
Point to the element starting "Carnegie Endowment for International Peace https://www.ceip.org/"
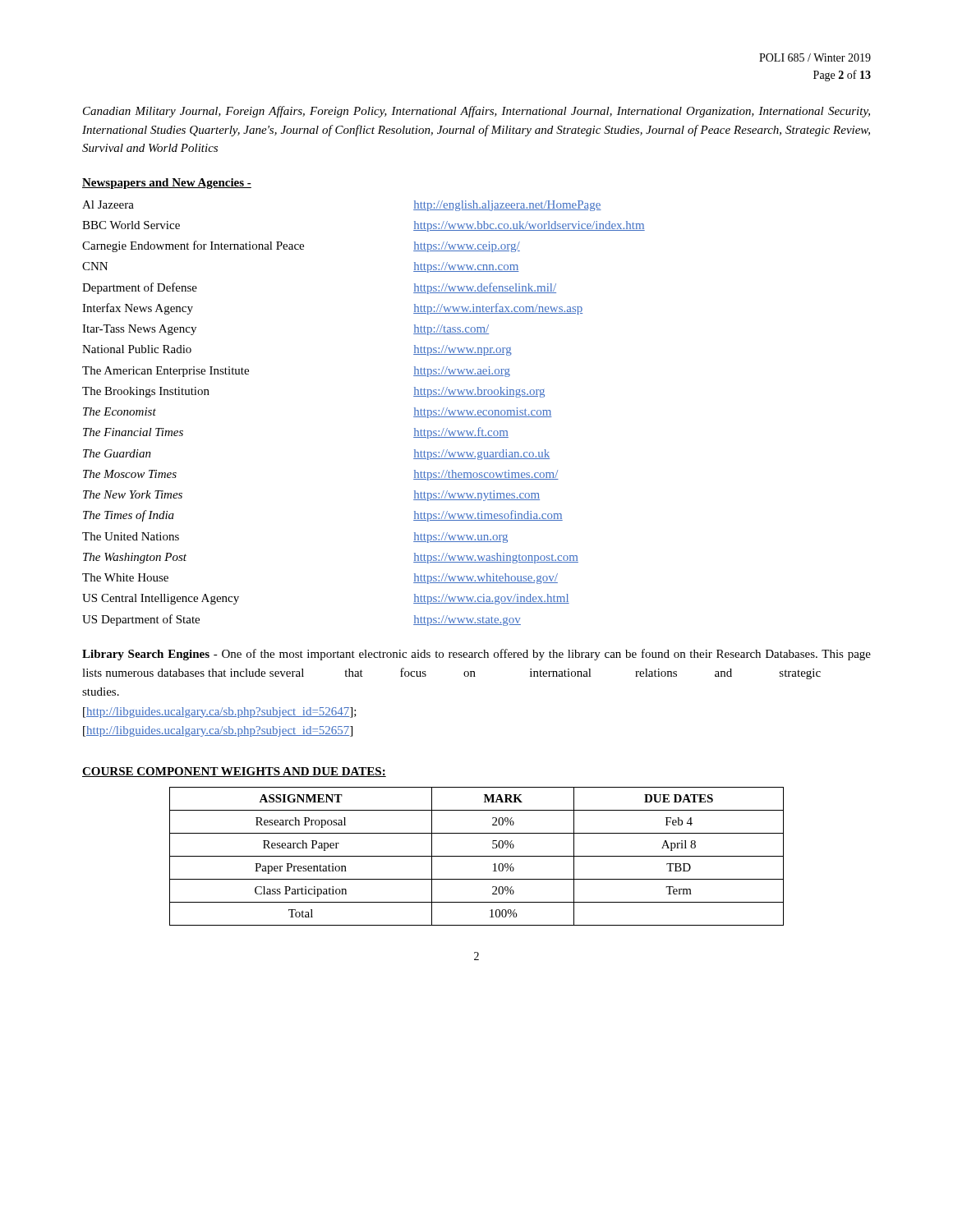(476, 246)
